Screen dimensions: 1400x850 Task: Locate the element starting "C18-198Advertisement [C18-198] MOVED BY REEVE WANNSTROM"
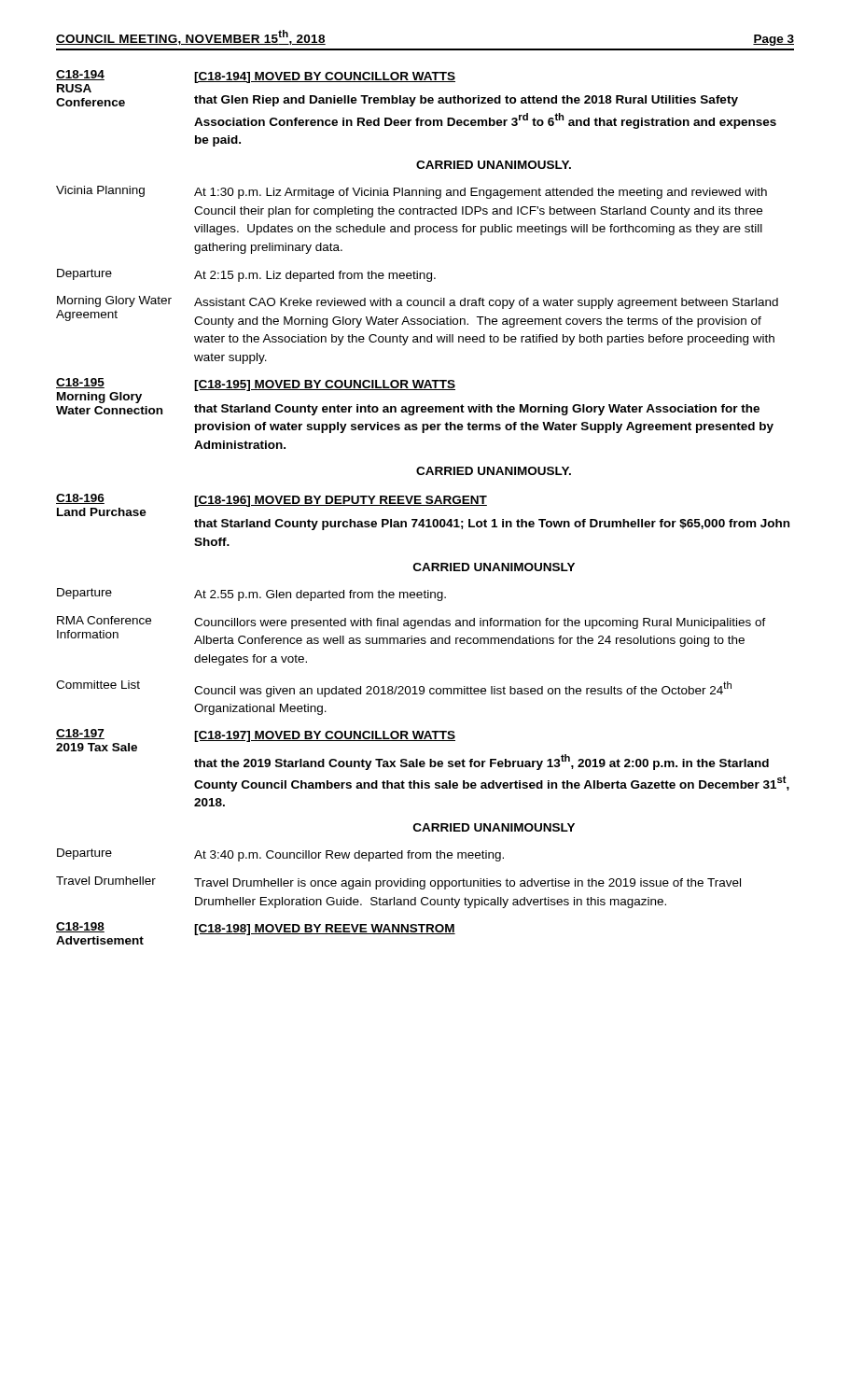click(x=425, y=933)
